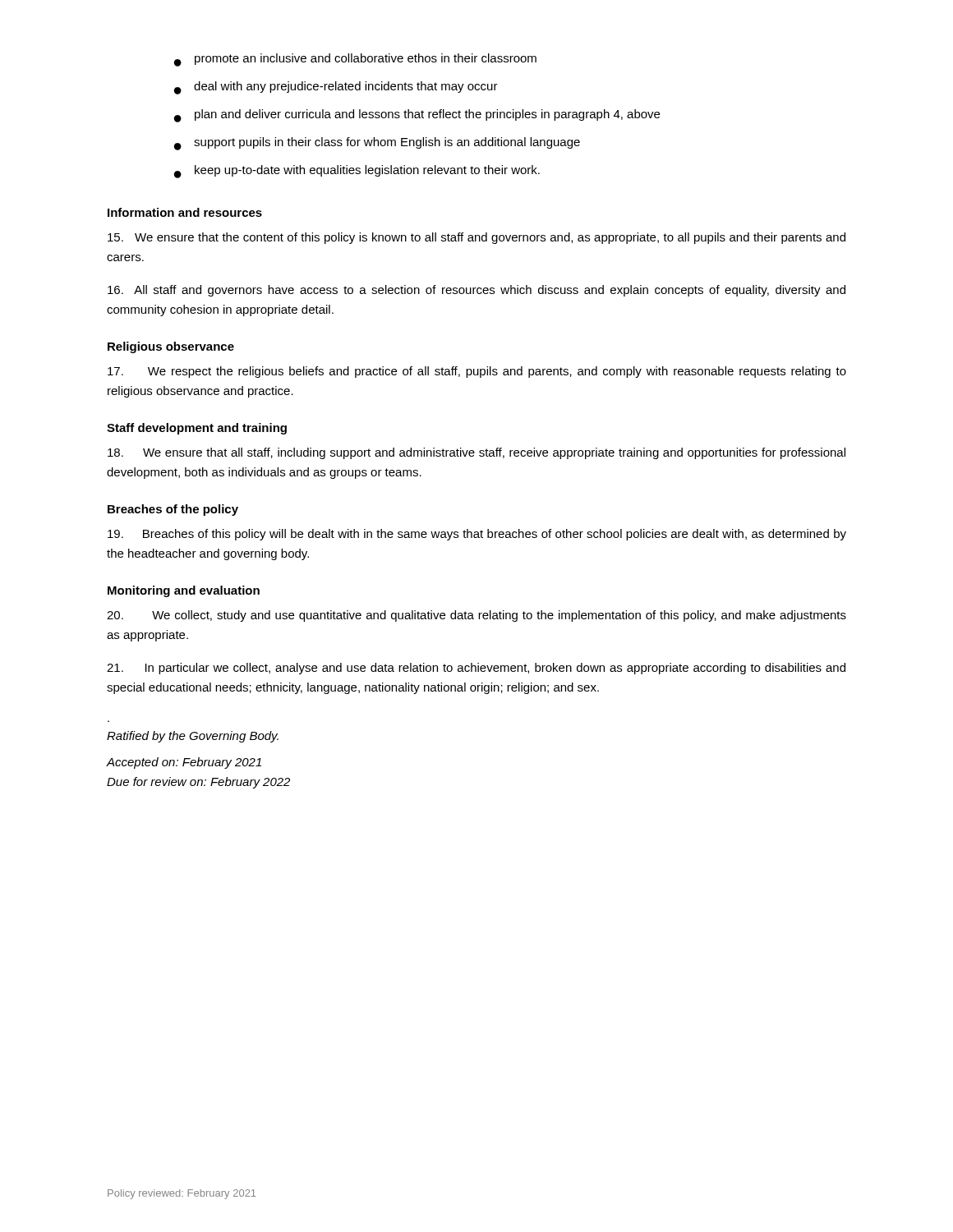The image size is (953, 1232).
Task: Click the passage that begins "All staff and governors have access"
Action: point(476,299)
